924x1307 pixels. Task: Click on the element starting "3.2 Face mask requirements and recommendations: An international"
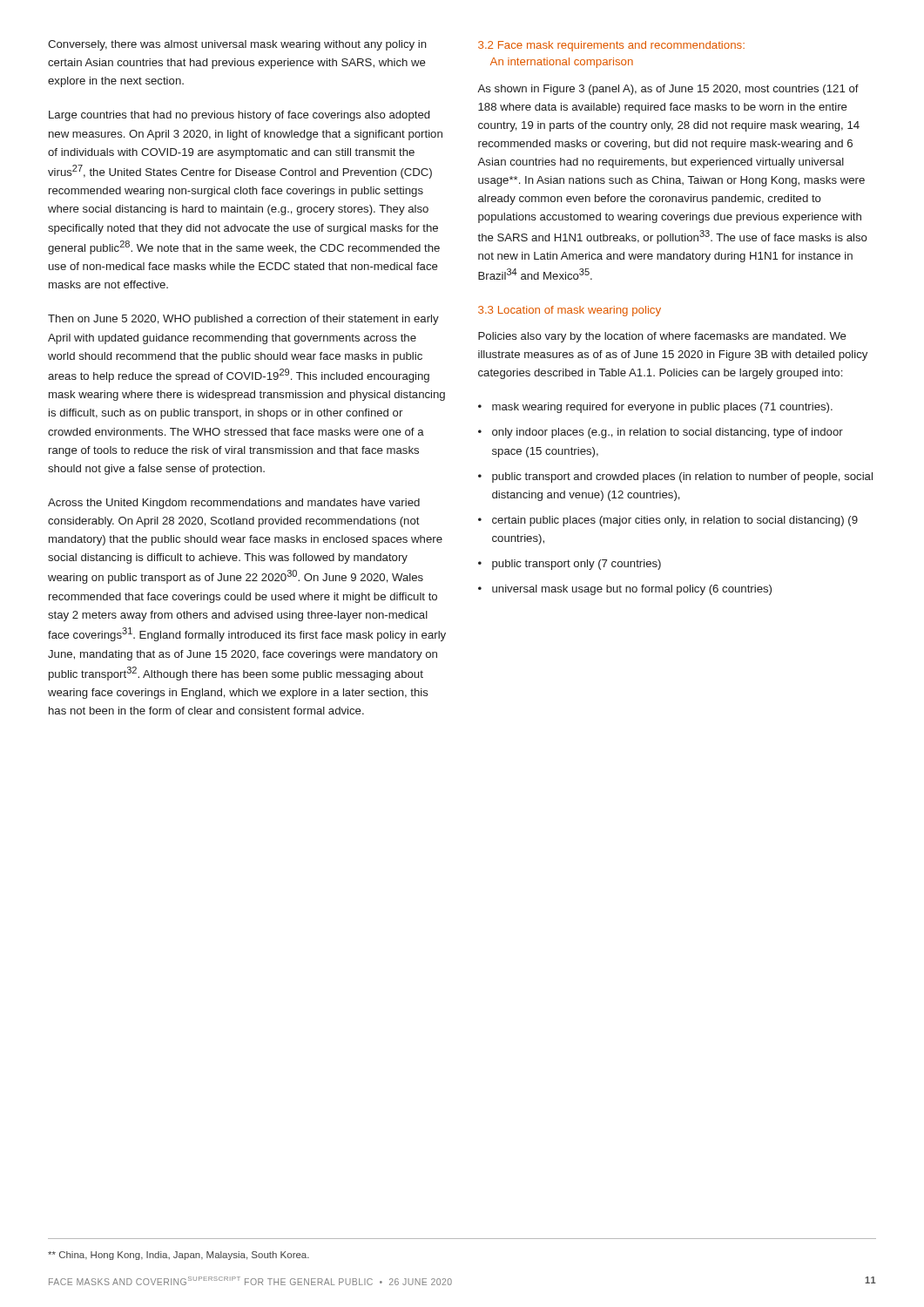(x=612, y=53)
